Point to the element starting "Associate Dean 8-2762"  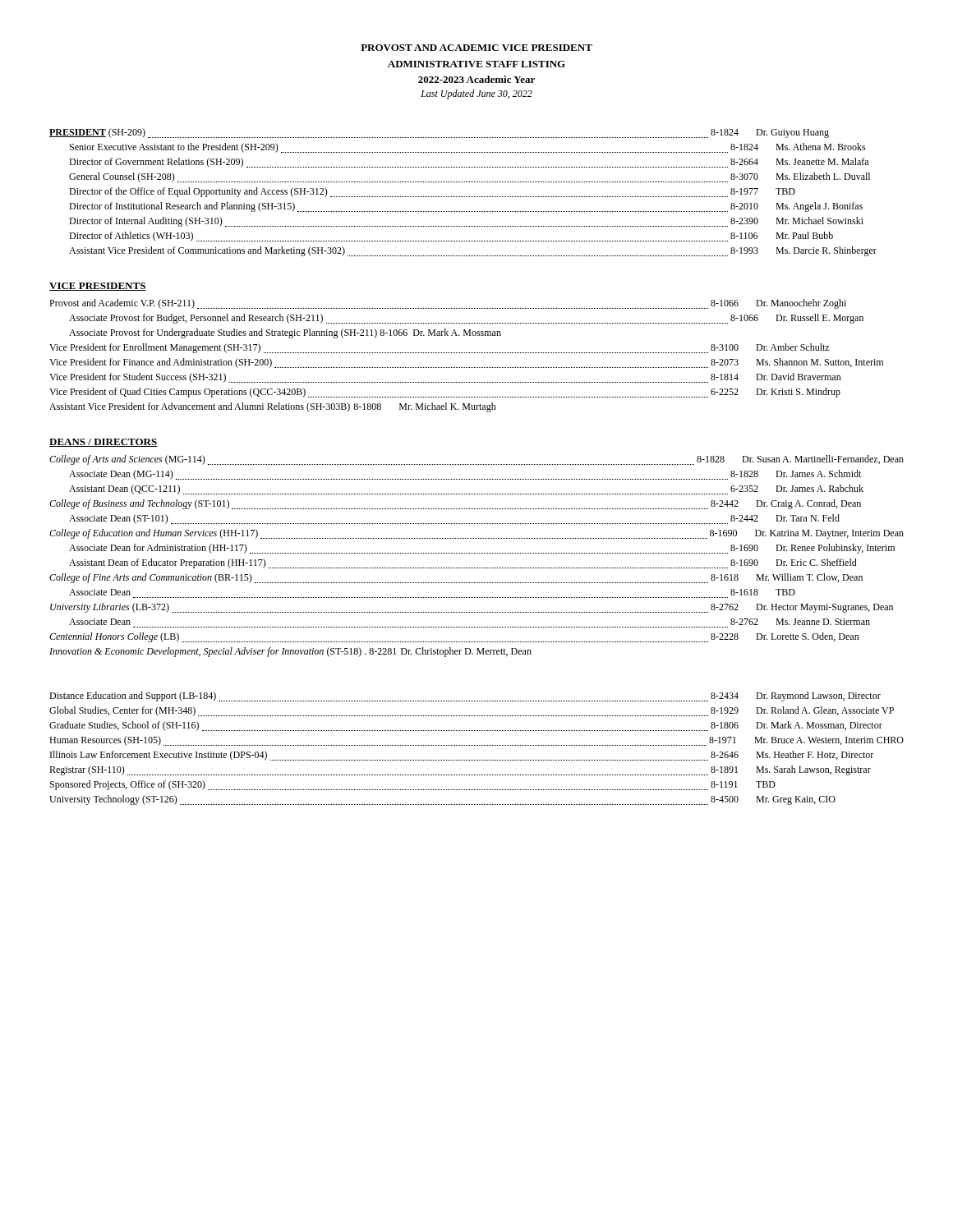pyautogui.click(x=496, y=621)
